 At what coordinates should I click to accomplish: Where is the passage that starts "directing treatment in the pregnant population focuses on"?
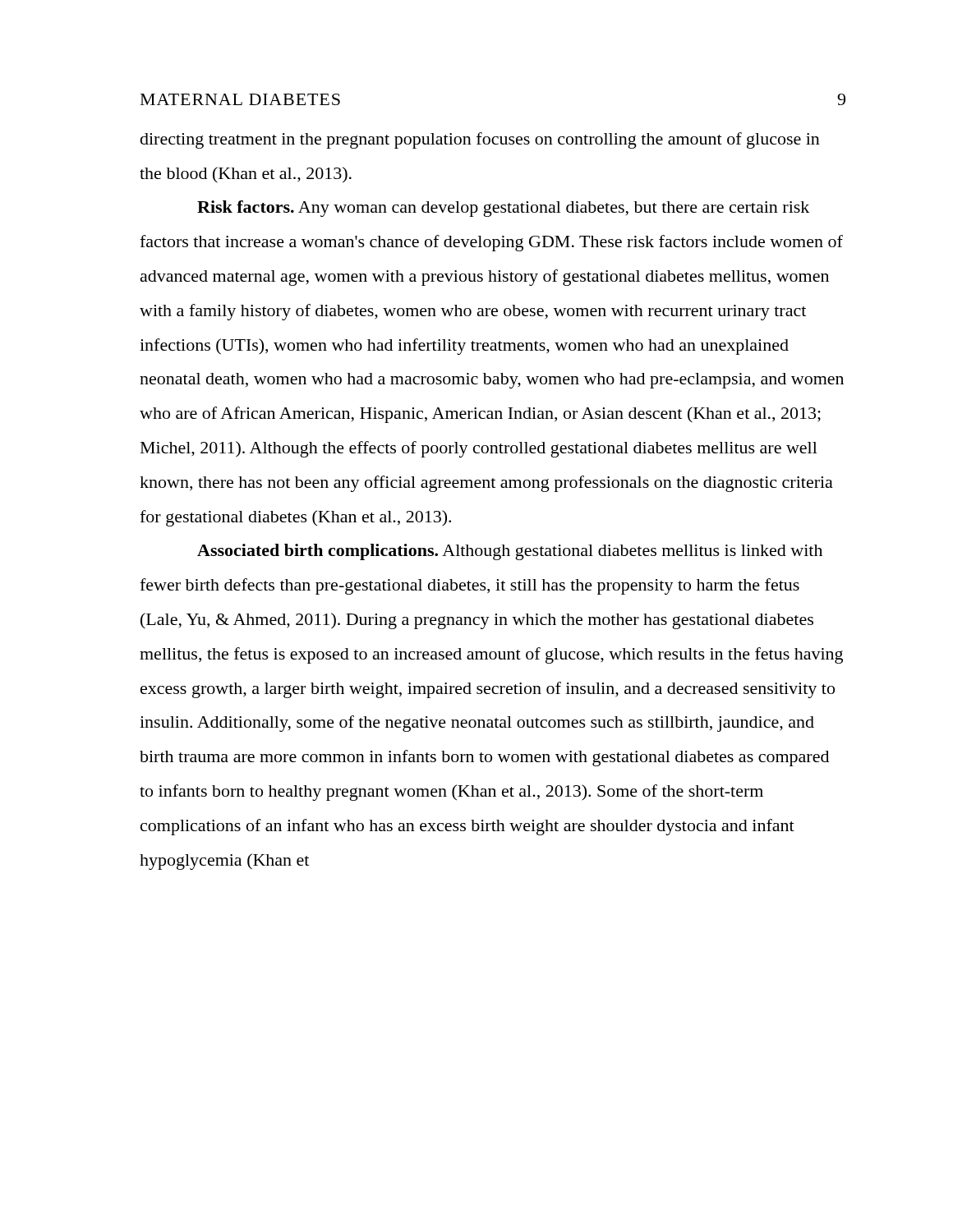point(480,155)
